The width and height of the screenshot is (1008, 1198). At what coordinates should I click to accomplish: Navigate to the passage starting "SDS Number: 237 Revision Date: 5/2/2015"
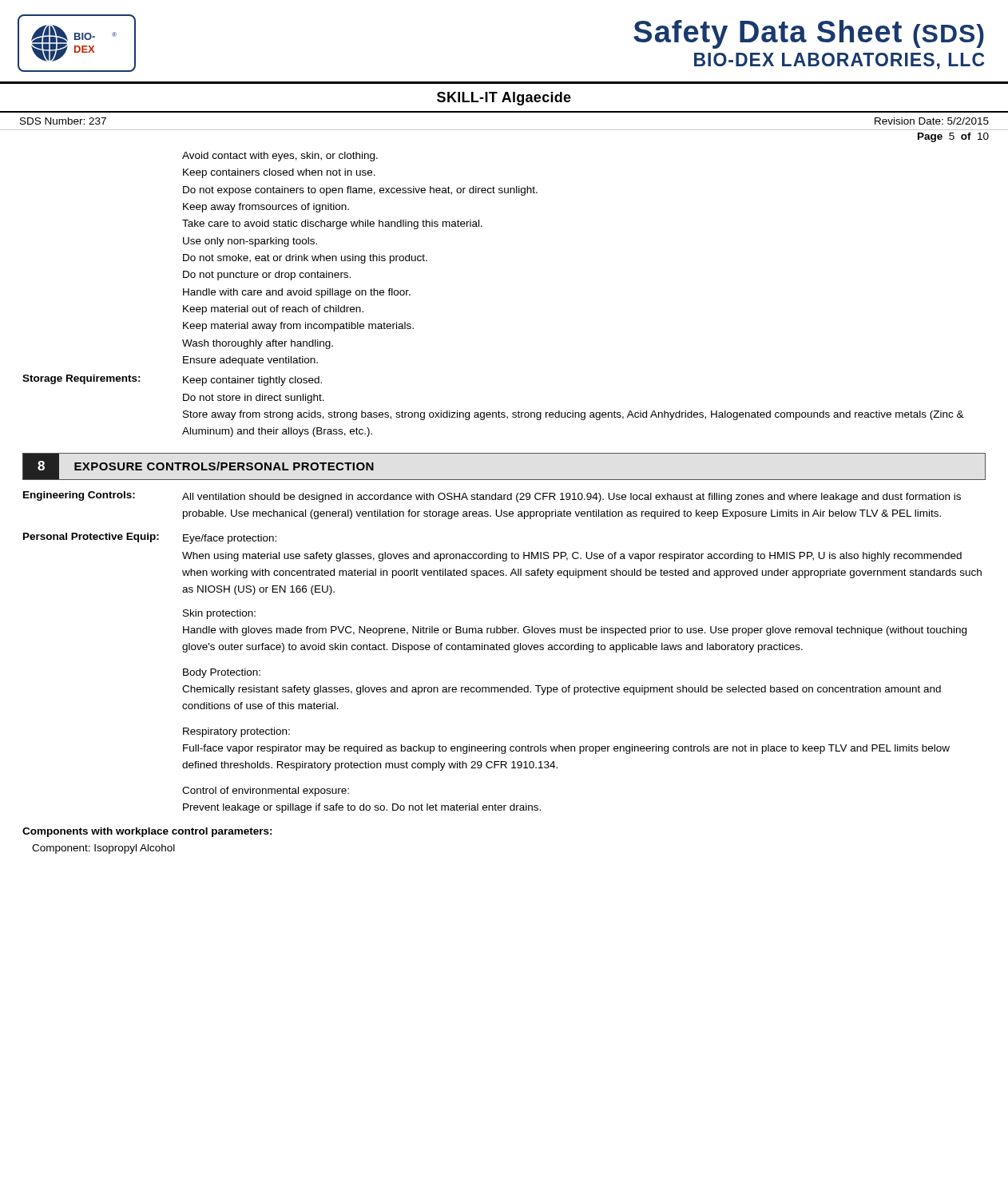(504, 121)
